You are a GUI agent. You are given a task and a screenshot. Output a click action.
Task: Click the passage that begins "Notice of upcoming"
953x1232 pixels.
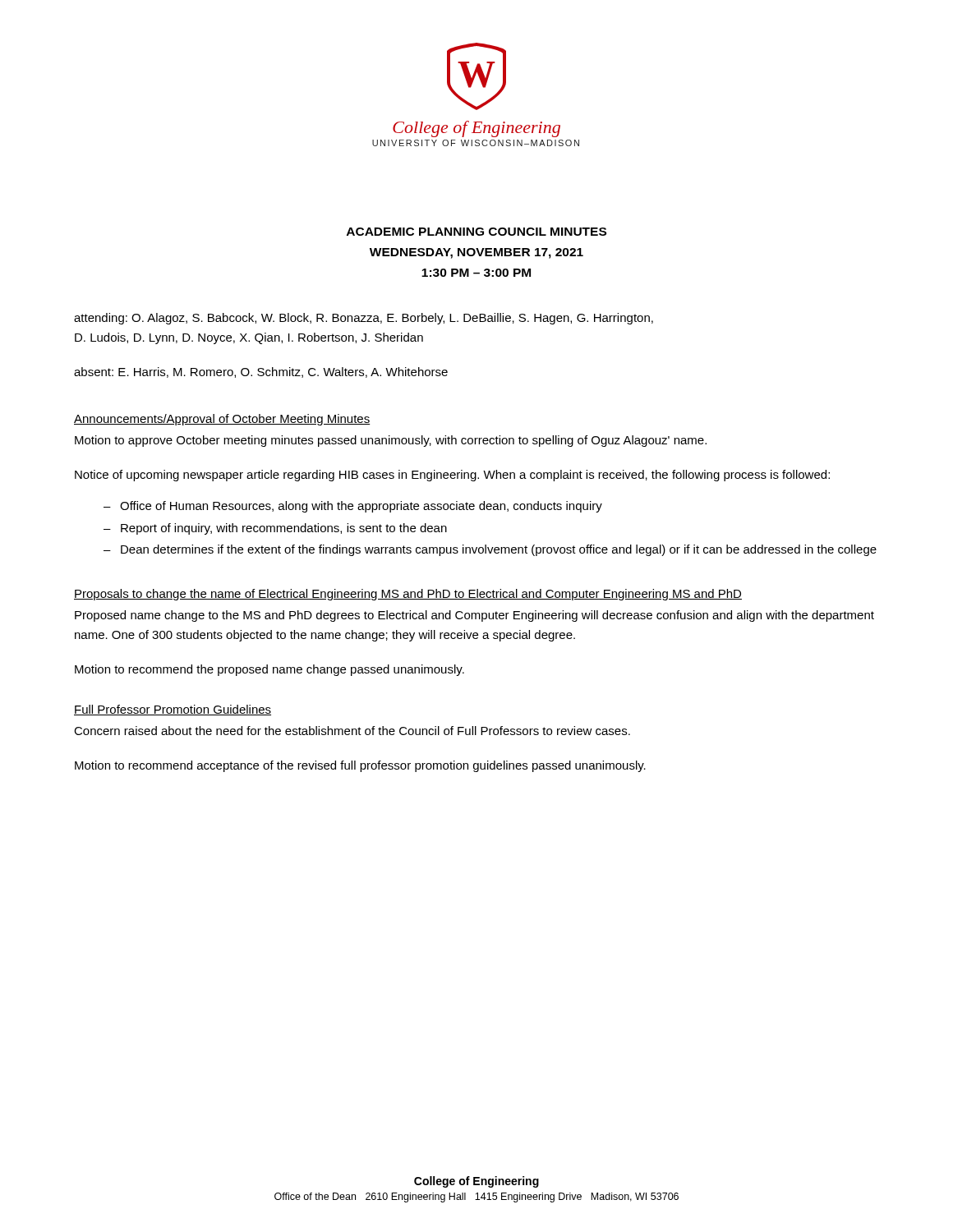(452, 474)
